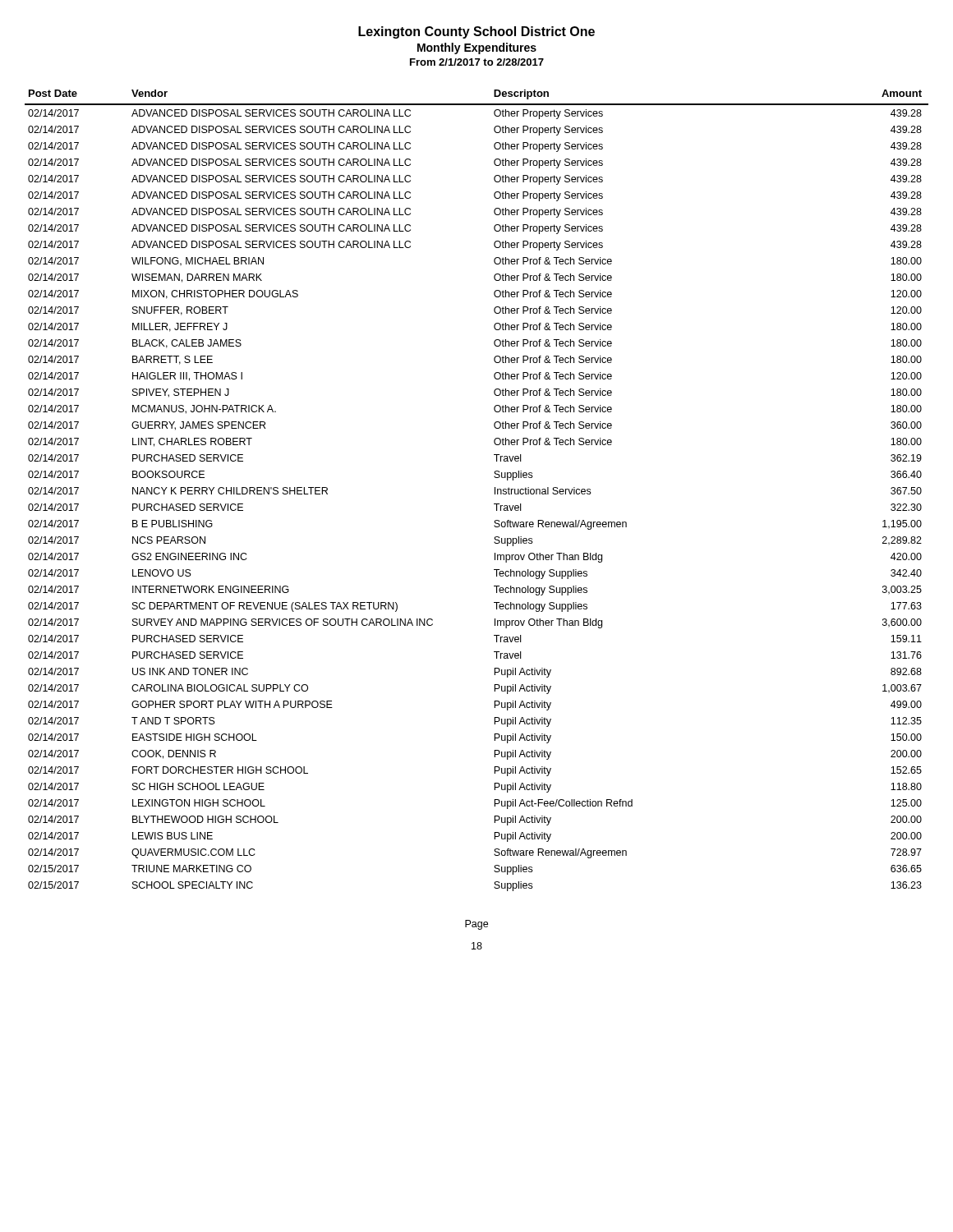This screenshot has height=1232, width=953.
Task: Find the region starting "From 2/1/2017 to 2/28/2017"
Action: (x=476, y=62)
